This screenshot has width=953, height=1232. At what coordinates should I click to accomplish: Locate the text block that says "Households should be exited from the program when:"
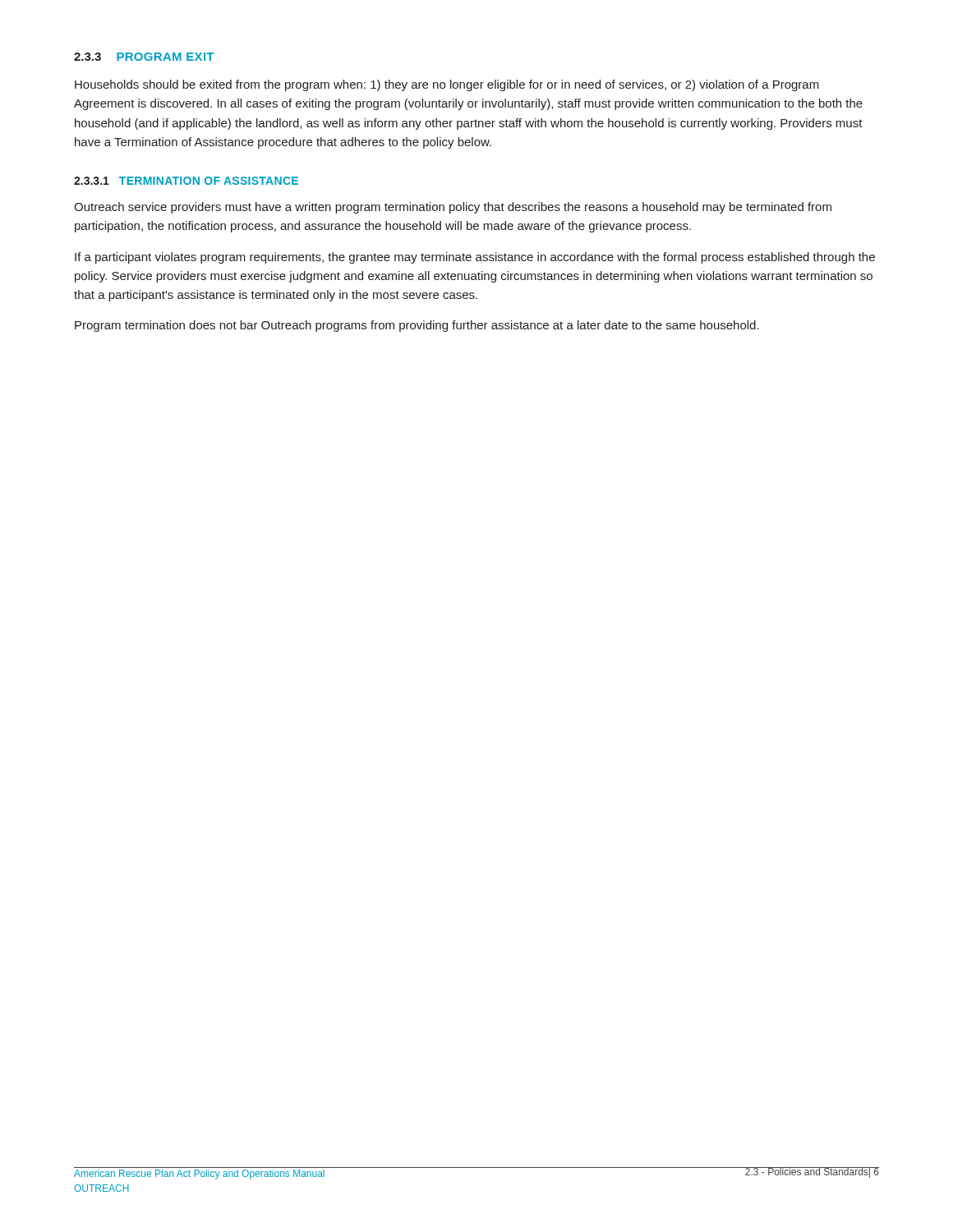[x=468, y=113]
